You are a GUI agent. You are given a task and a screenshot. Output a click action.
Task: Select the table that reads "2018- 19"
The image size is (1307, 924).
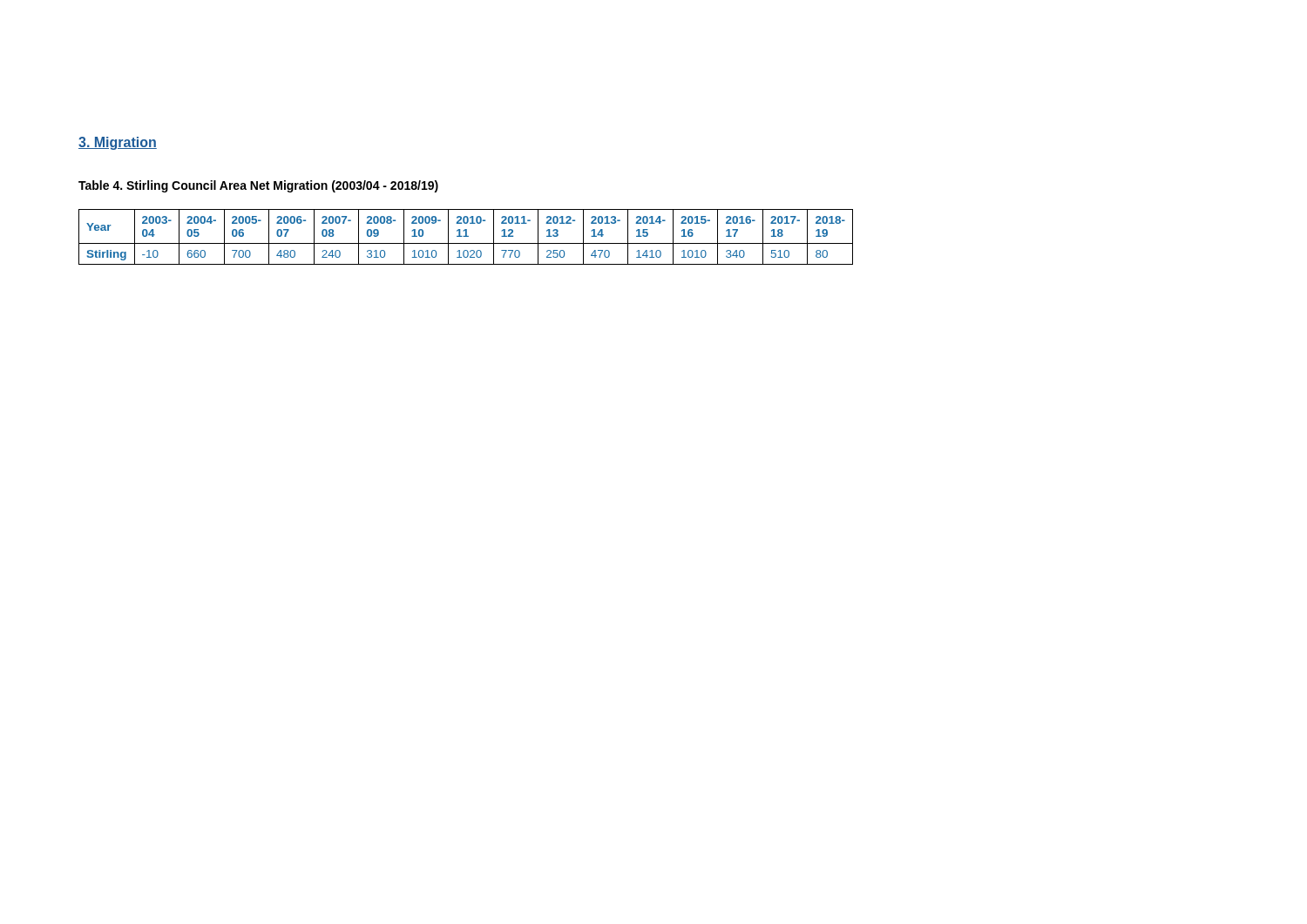pos(466,237)
